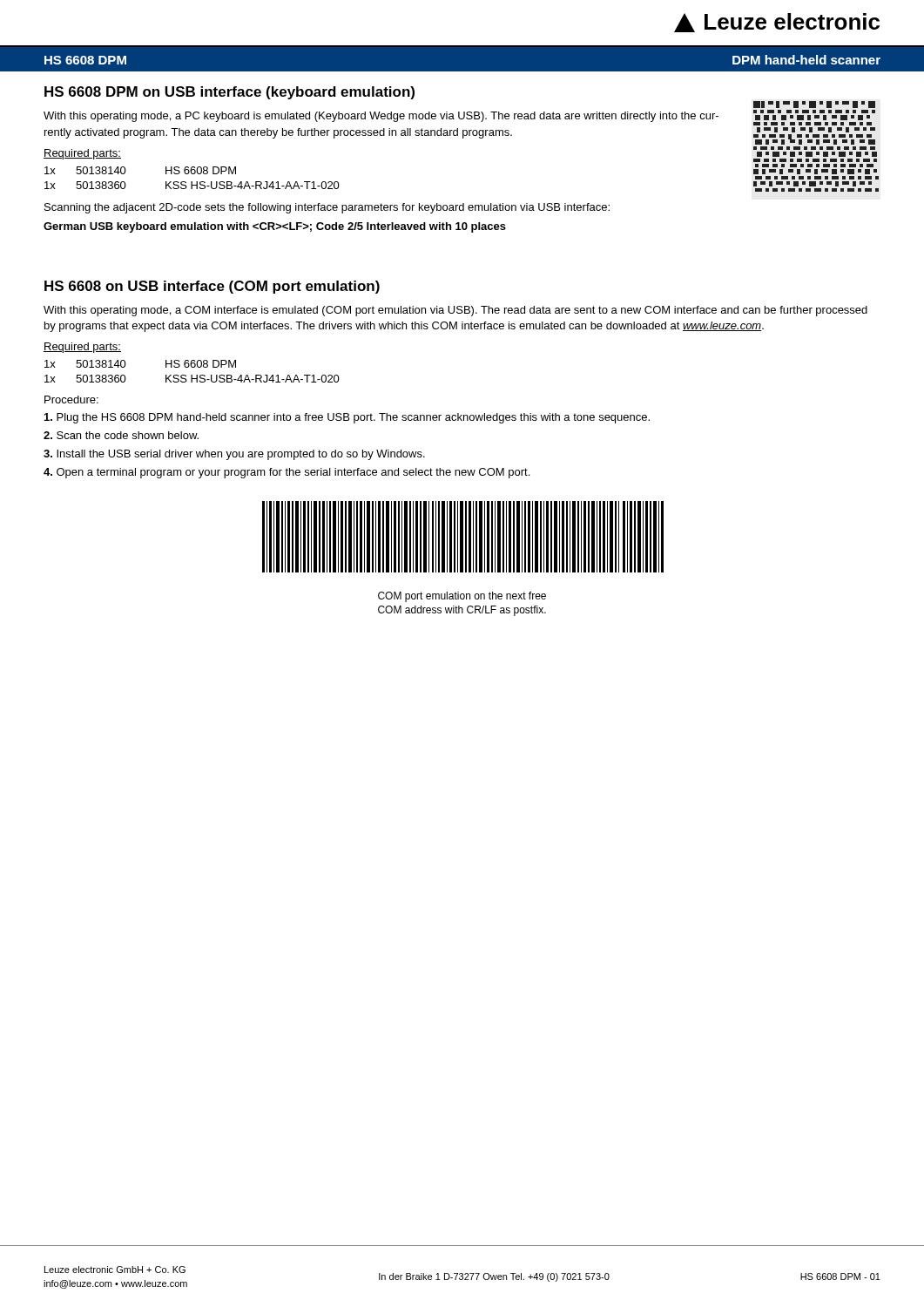Locate the text block that says "German USB keyboard emulation with"

pos(275,226)
